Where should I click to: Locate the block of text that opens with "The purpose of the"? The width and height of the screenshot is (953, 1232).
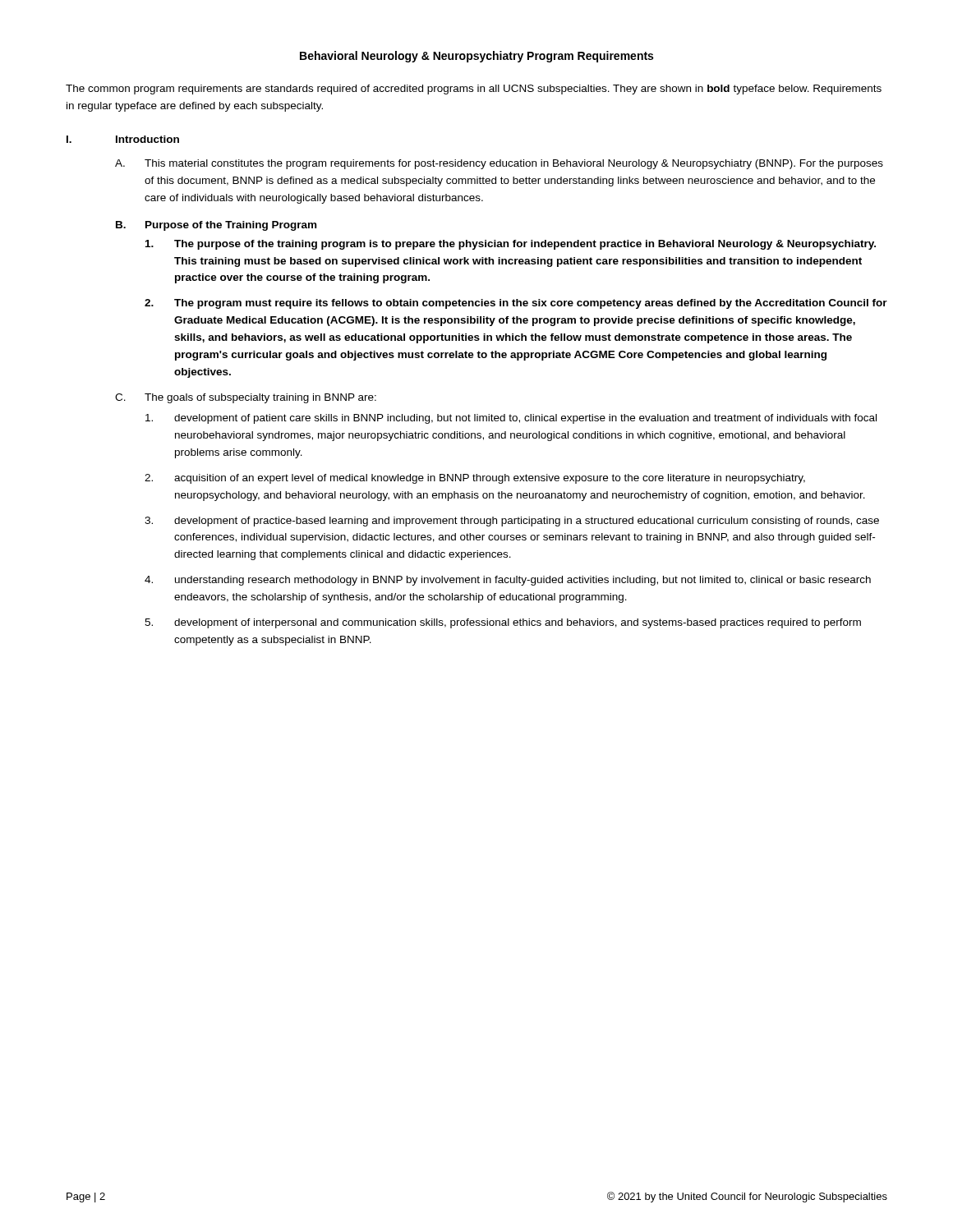pyautogui.click(x=516, y=261)
